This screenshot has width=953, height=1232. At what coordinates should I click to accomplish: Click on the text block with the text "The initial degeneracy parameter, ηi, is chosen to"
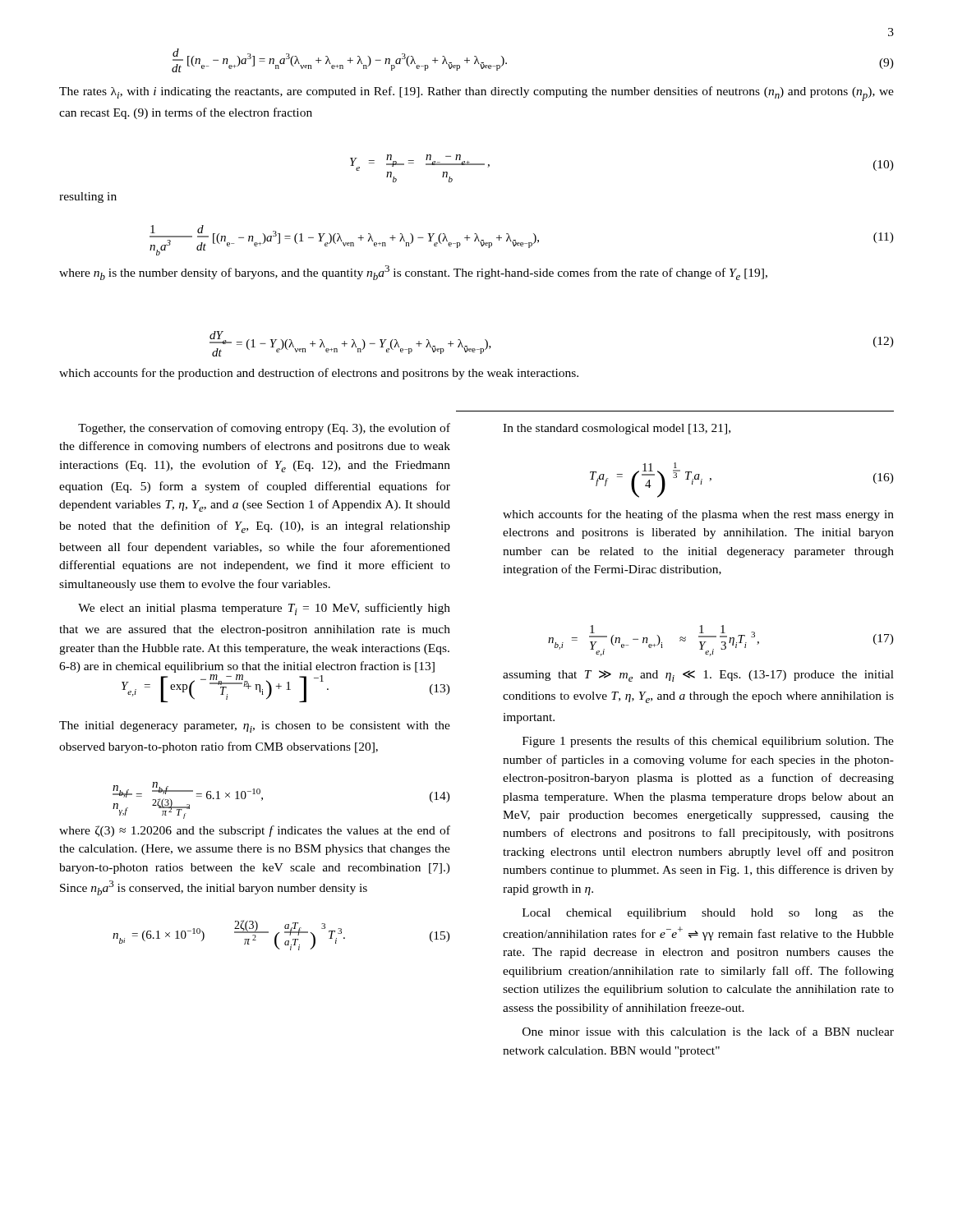[255, 736]
